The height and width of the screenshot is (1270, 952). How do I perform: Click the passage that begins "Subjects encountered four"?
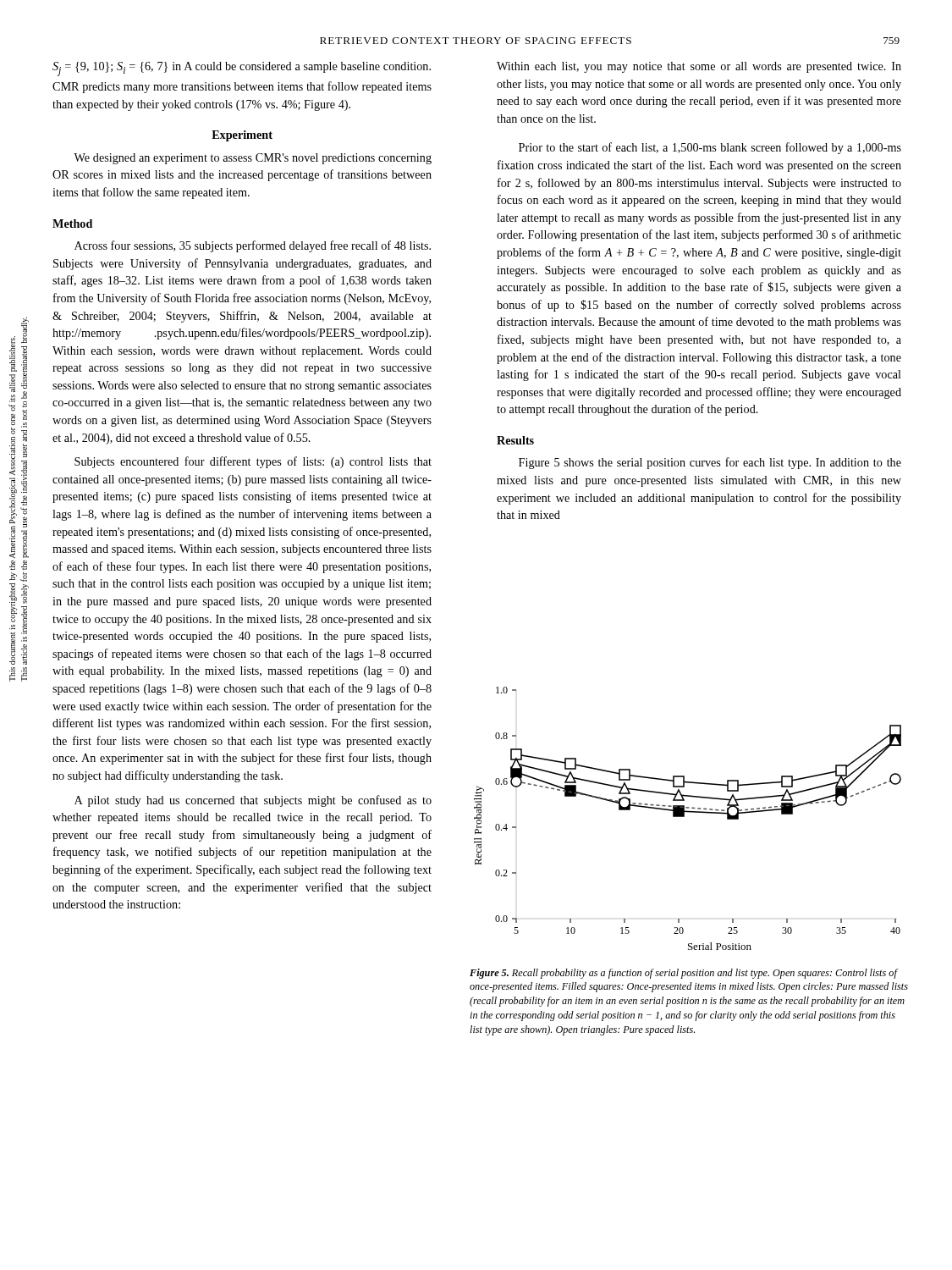click(242, 619)
